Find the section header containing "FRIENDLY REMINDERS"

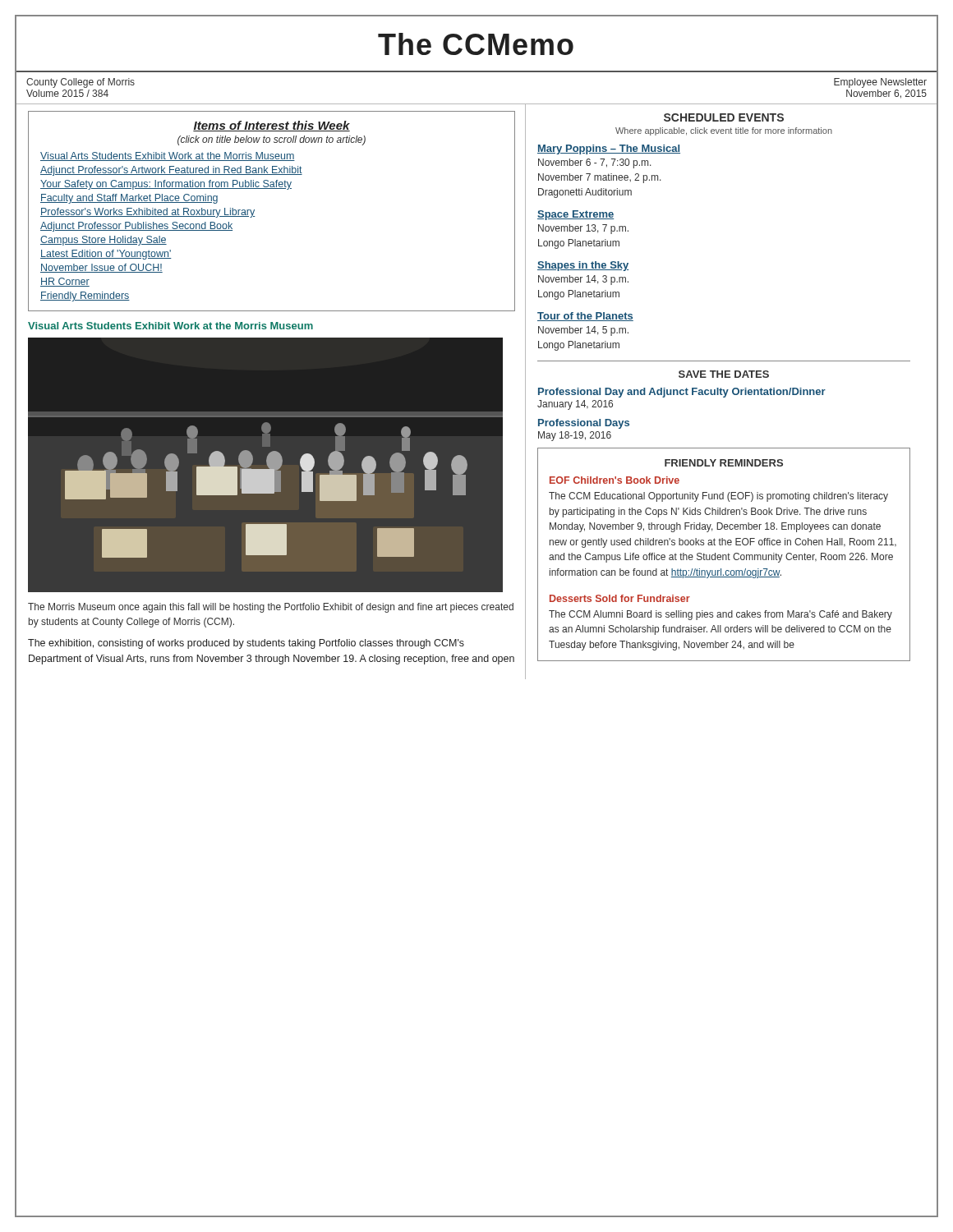pos(724,463)
